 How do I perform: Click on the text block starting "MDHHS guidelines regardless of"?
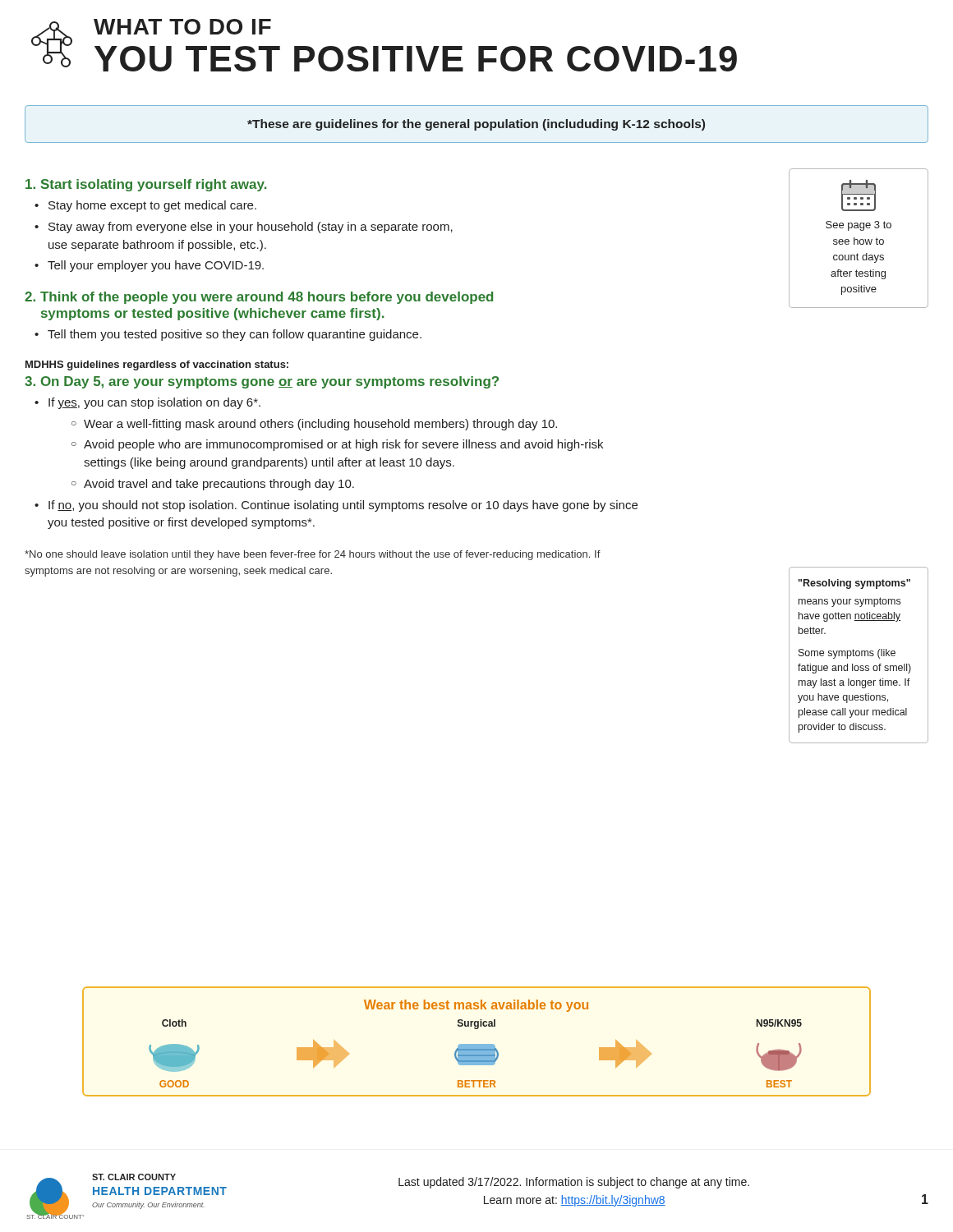click(x=157, y=364)
